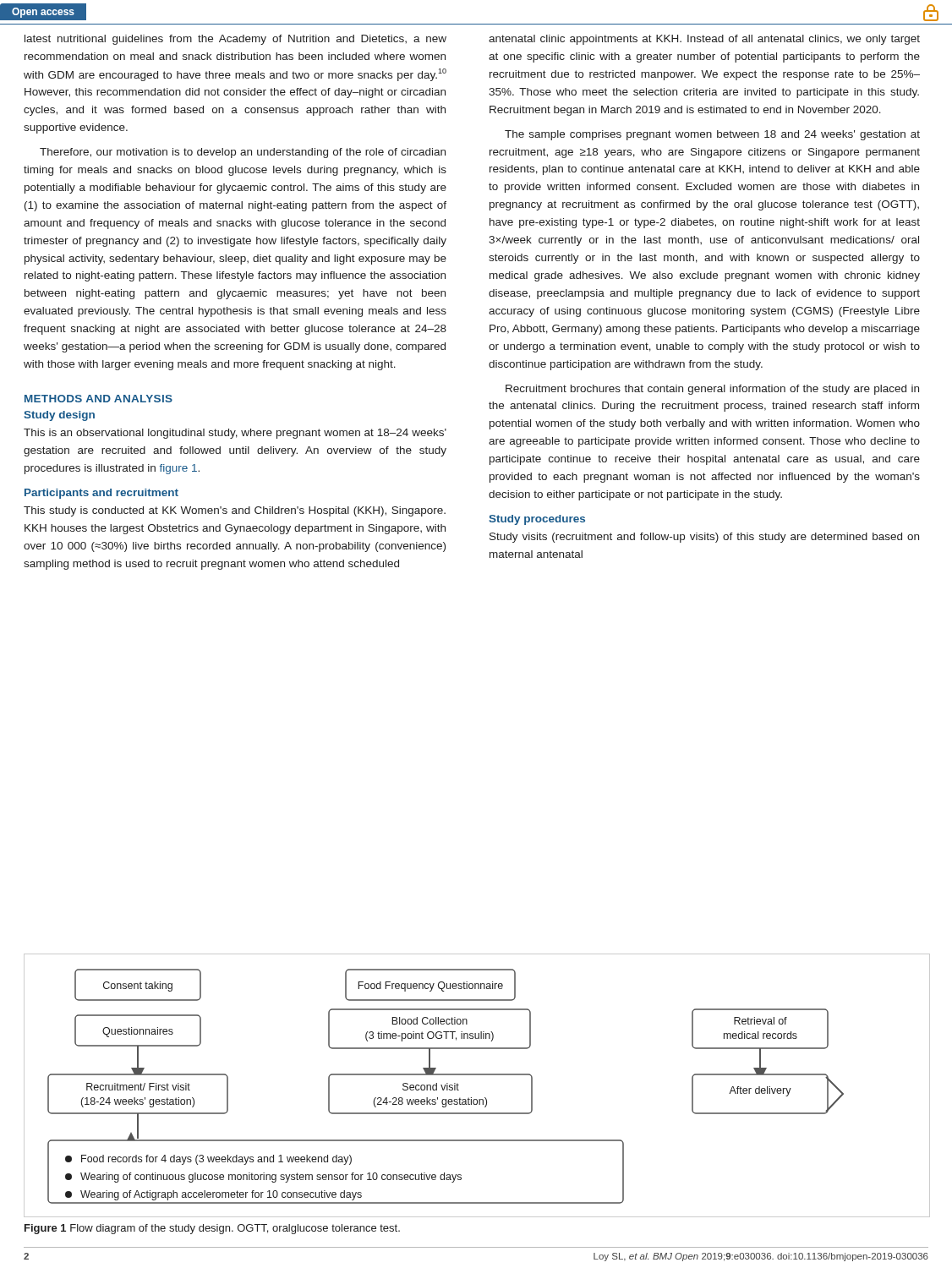Select the flowchart

pyautogui.click(x=476, y=1085)
